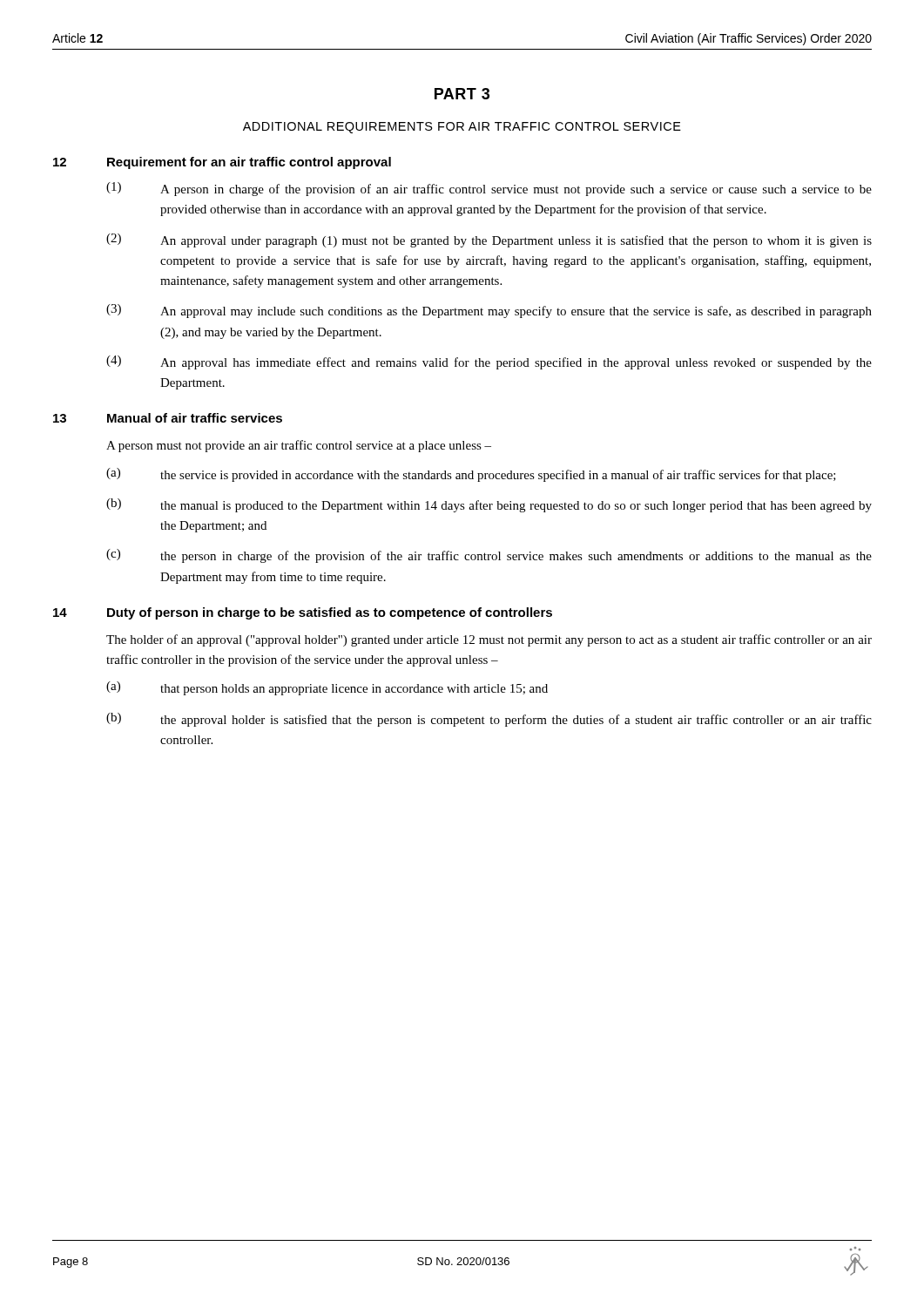This screenshot has width=924, height=1307.
Task: Locate the text starting "(4) An approval has immediate effect and remains"
Action: tap(489, 373)
